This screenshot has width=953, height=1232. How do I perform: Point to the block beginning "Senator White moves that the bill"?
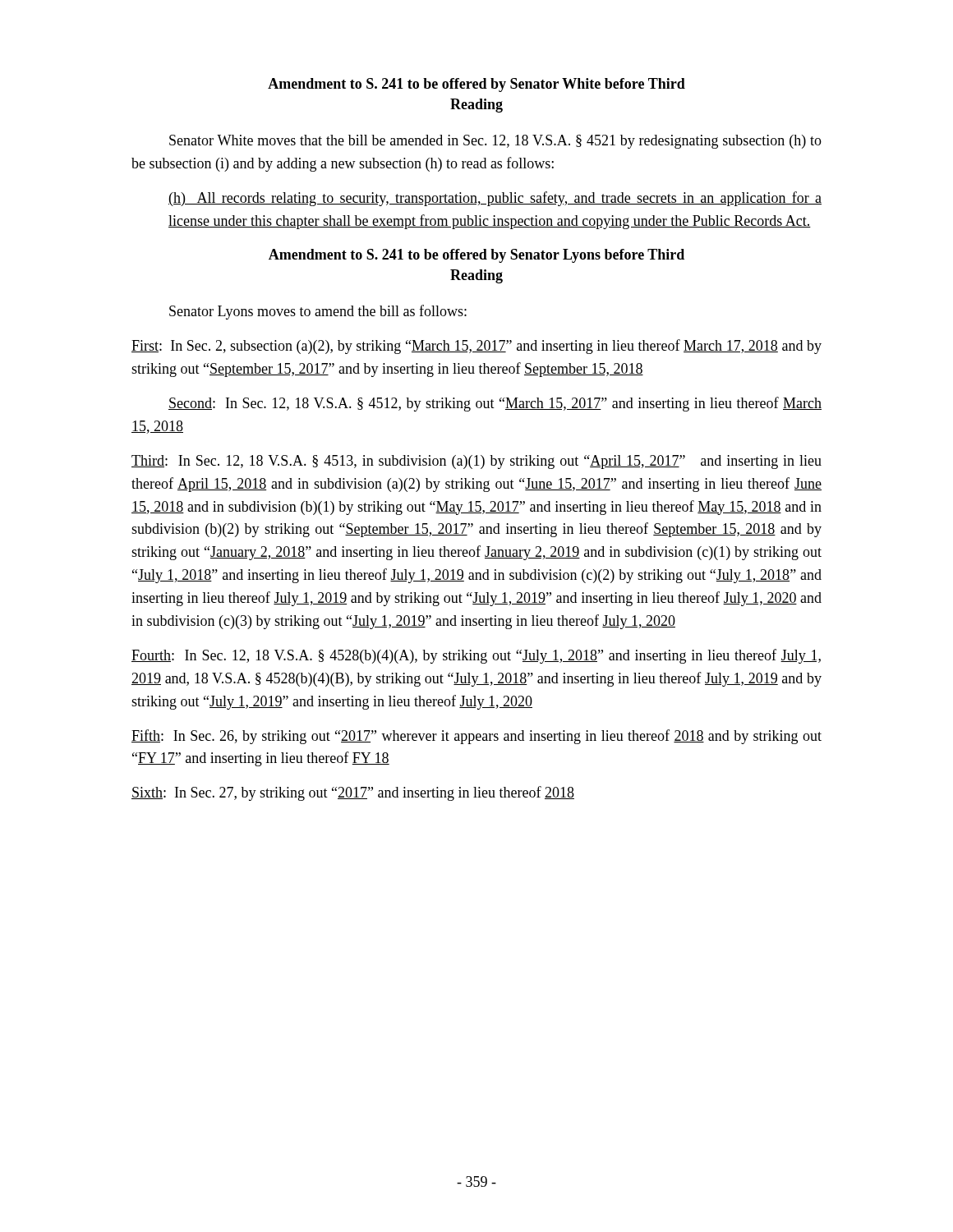tap(476, 152)
